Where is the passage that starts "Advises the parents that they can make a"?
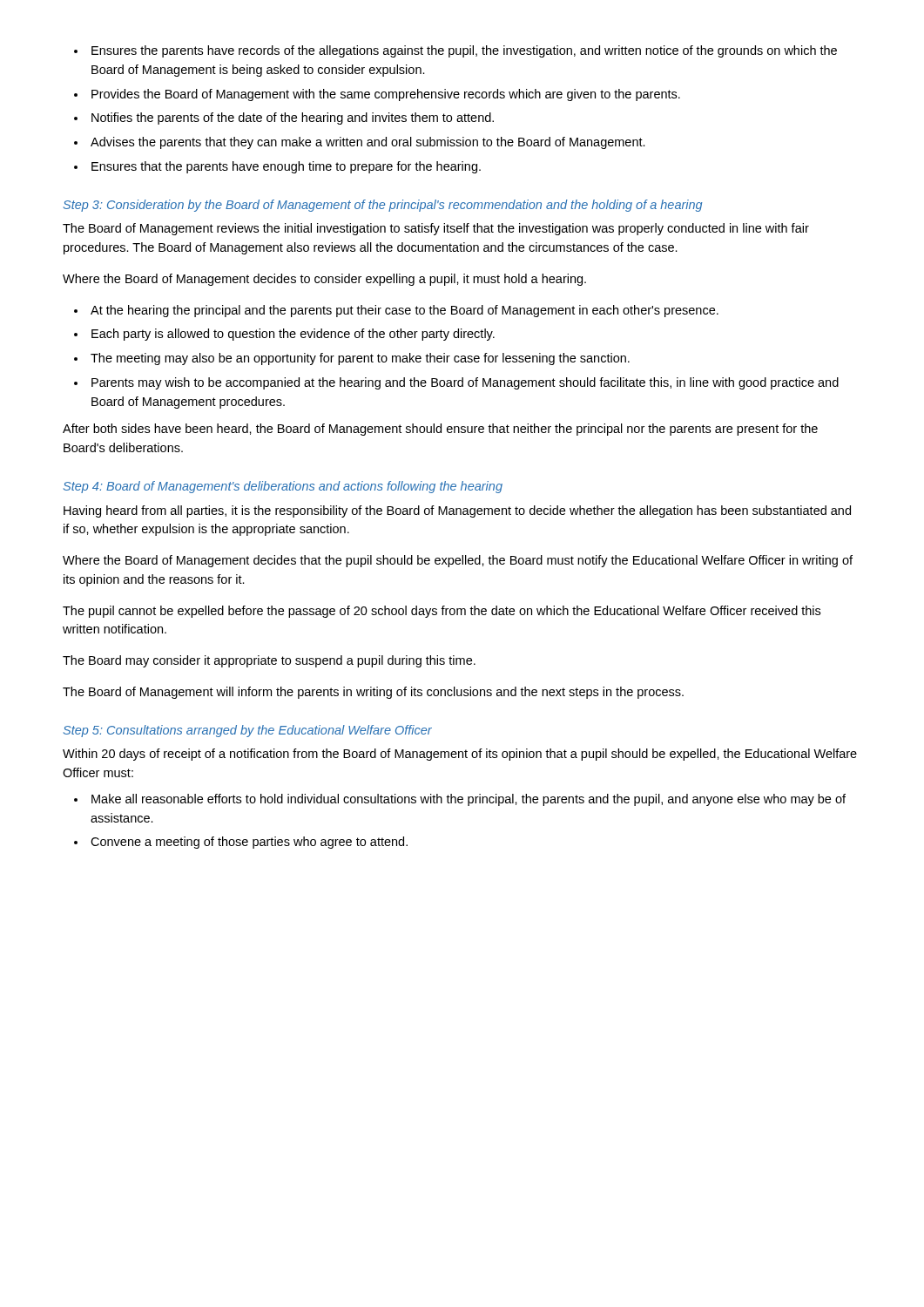The width and height of the screenshot is (924, 1307). 474,143
